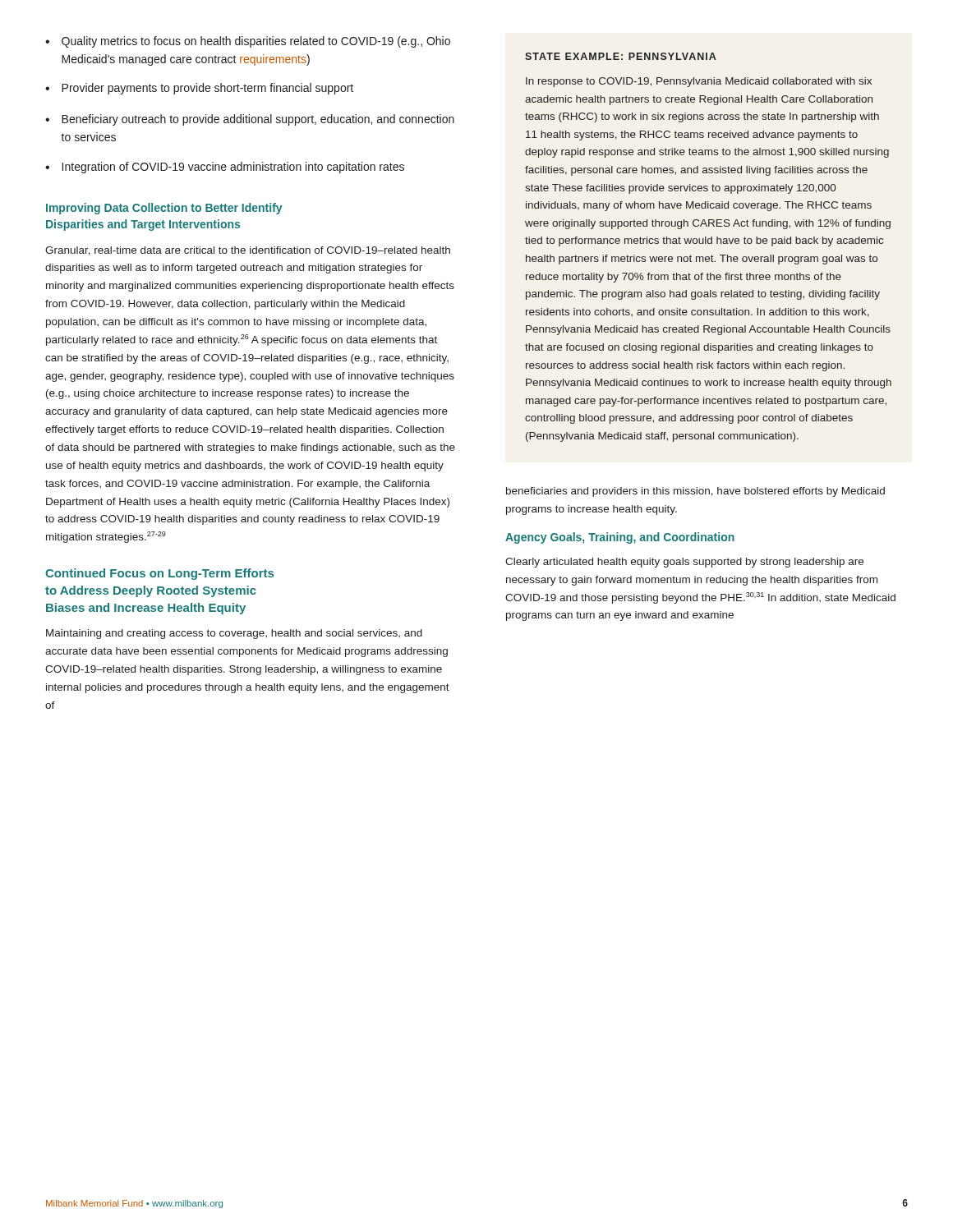Find the block starting "Granular, real-time data are"
Screen dimensions: 1232x953
click(x=250, y=393)
